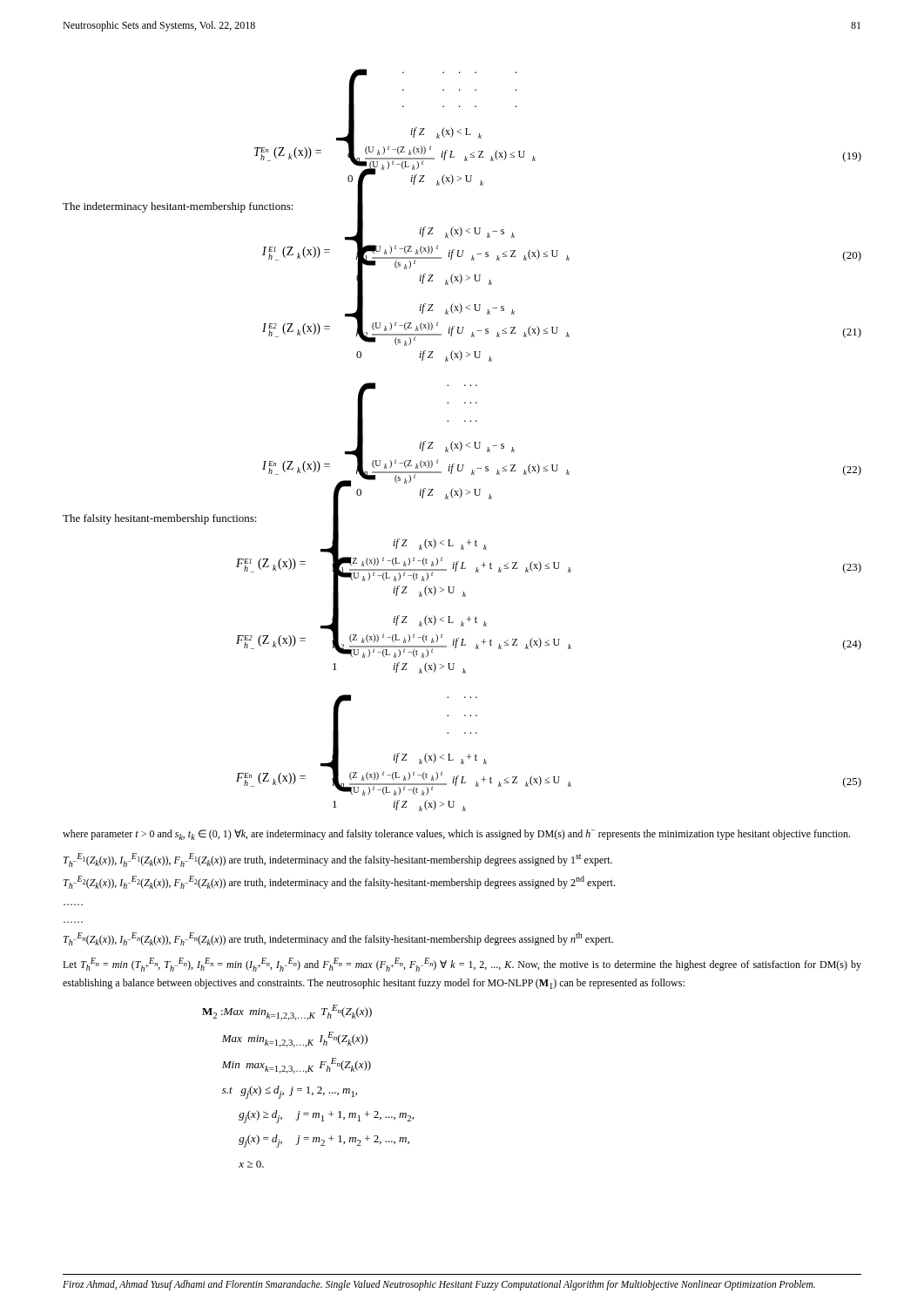Click on the formula that reads "M2 :Max mink=1,2,3,…,K ThEn(Zk(x))"

click(x=308, y=1086)
